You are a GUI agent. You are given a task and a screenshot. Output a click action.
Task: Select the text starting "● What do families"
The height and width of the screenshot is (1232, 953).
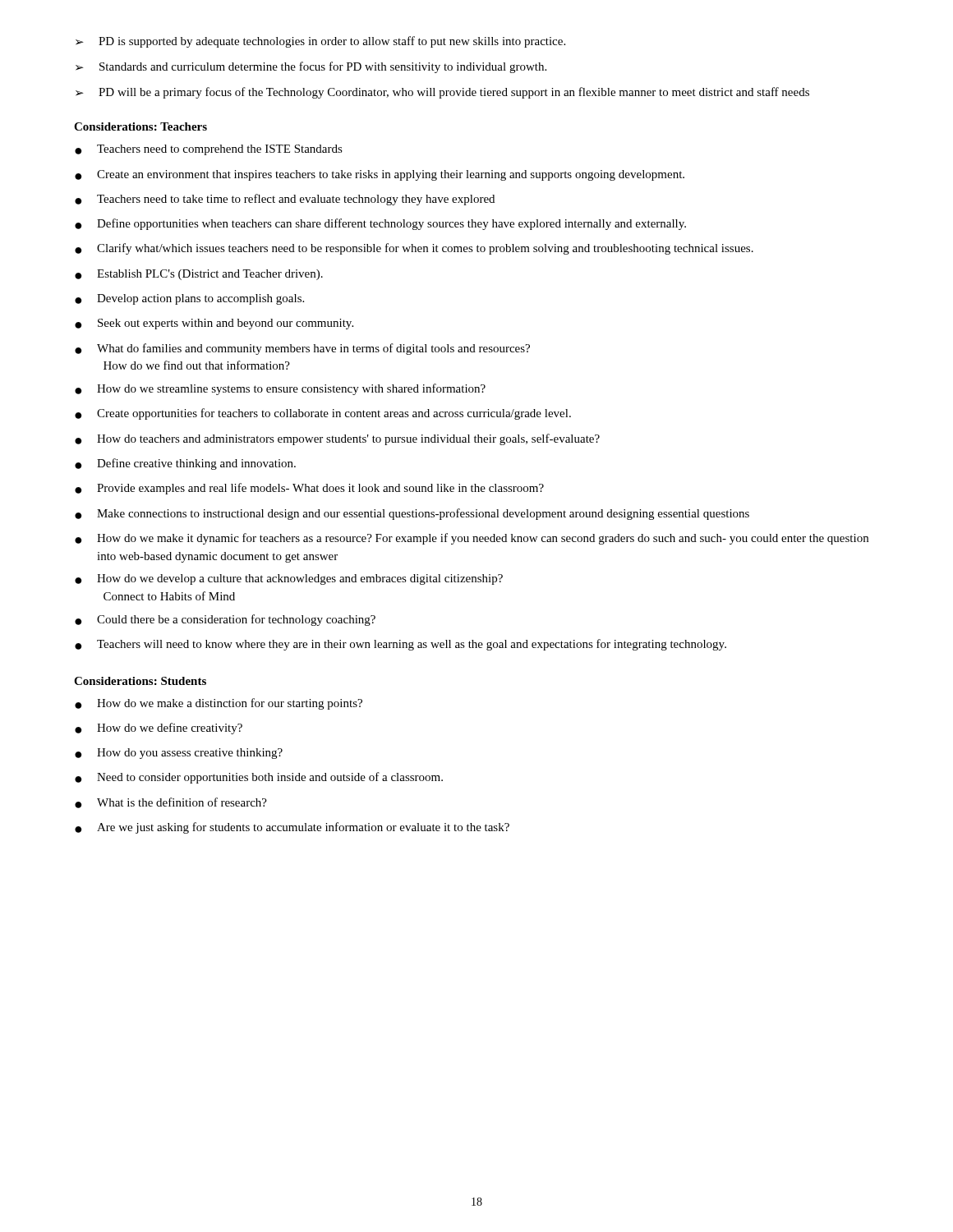481,358
